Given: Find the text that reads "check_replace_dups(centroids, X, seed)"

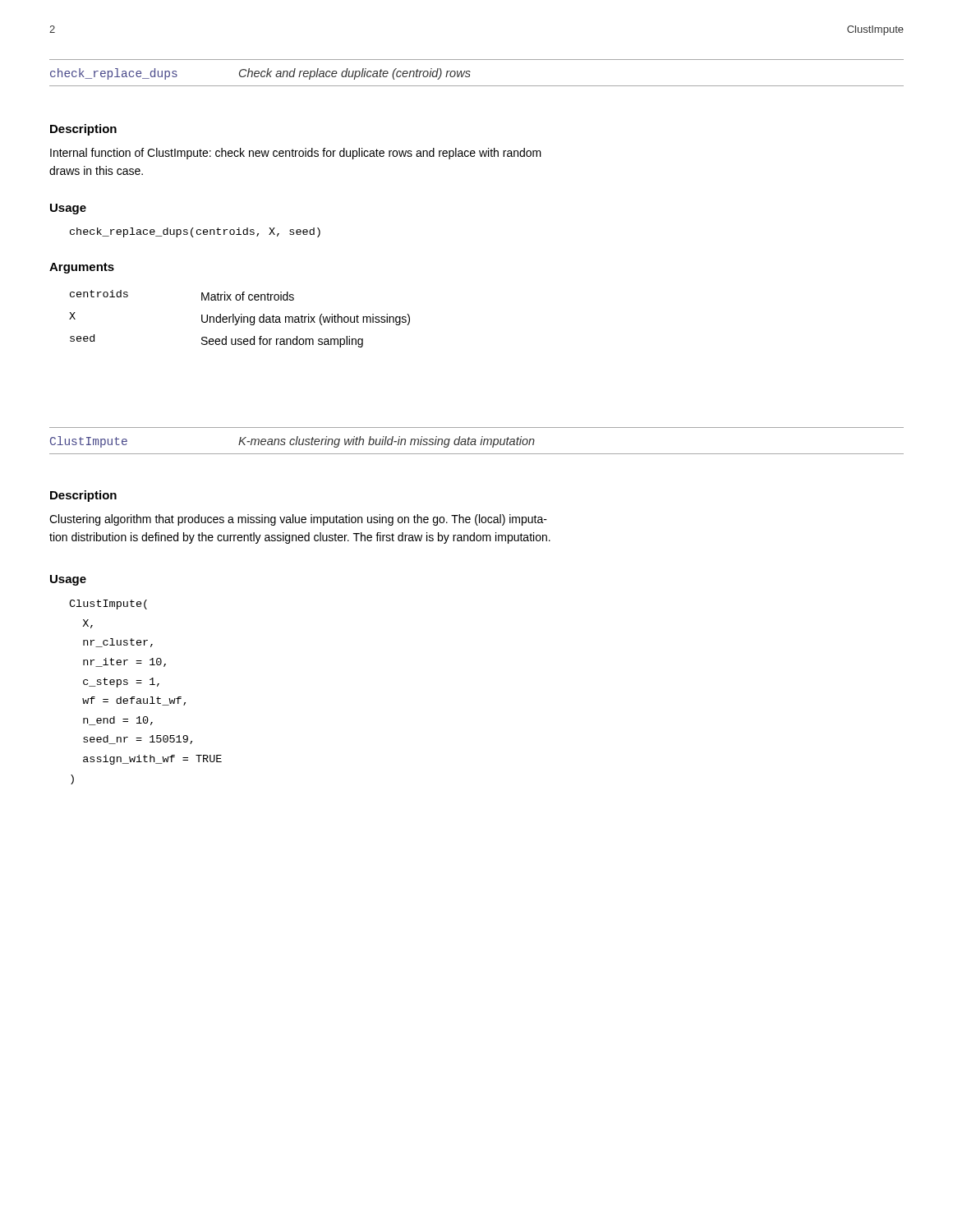Looking at the screenshot, I should coord(195,232).
